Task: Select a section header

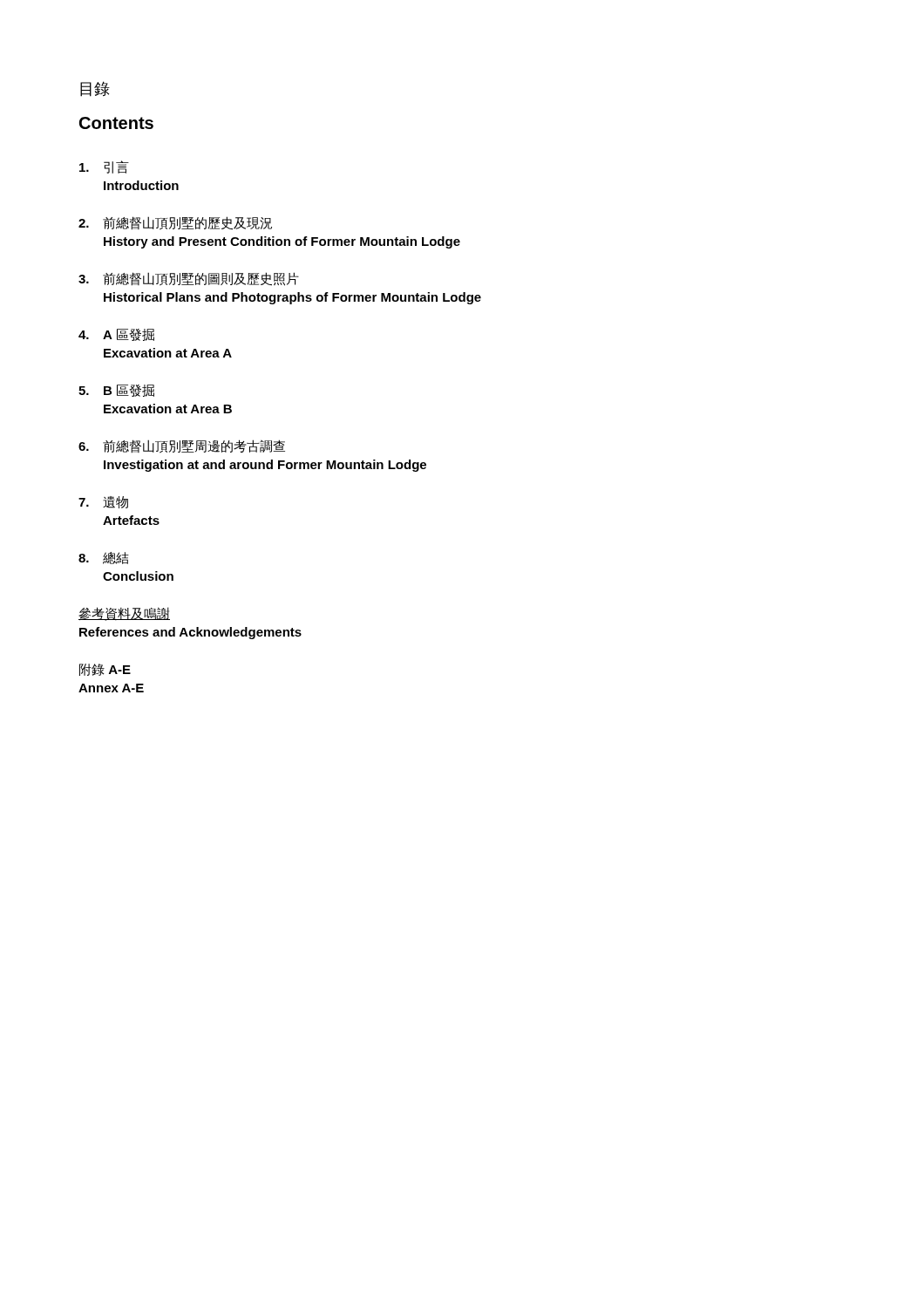Action: [x=116, y=123]
